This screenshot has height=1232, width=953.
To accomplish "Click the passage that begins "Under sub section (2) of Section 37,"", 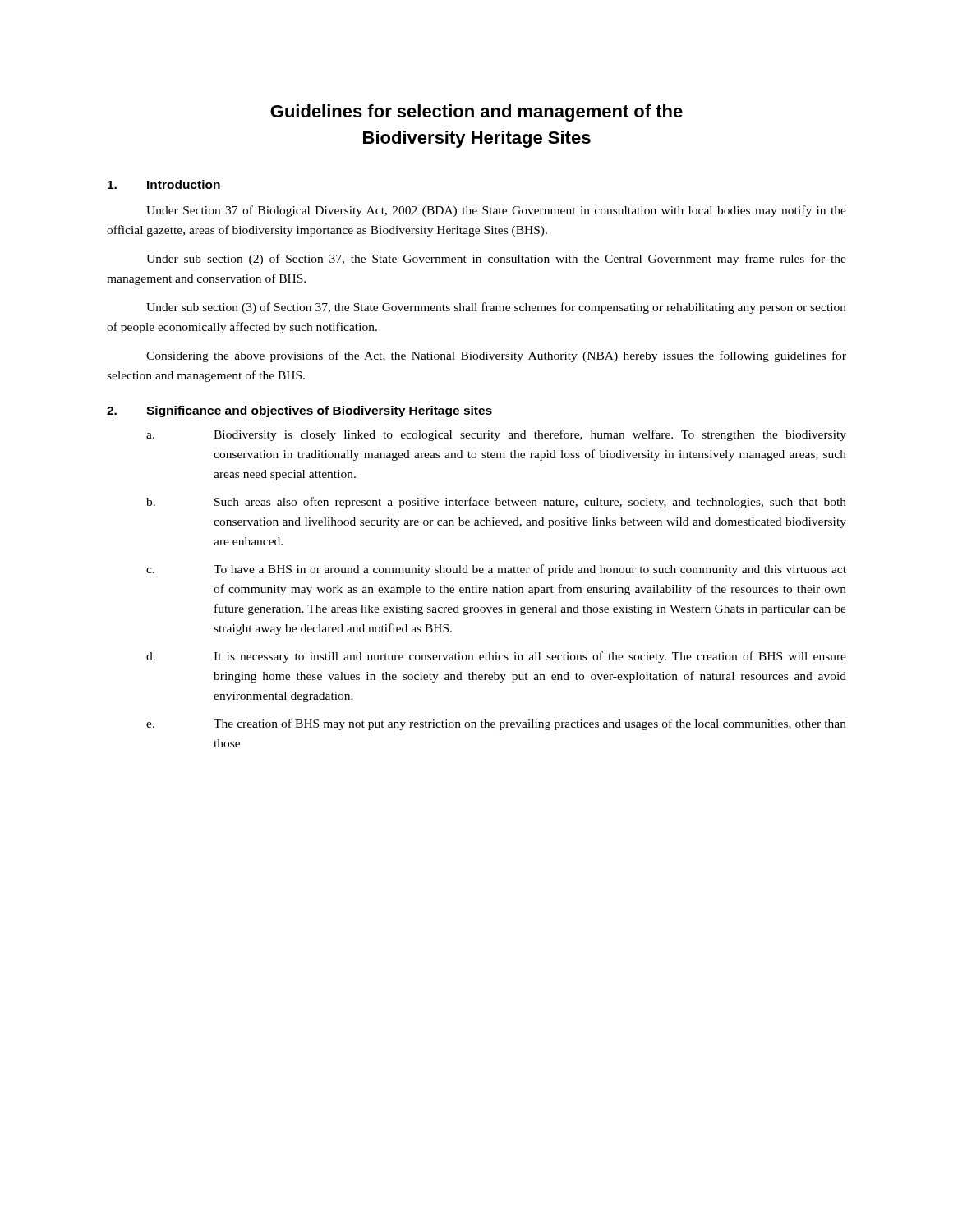I will click(476, 268).
